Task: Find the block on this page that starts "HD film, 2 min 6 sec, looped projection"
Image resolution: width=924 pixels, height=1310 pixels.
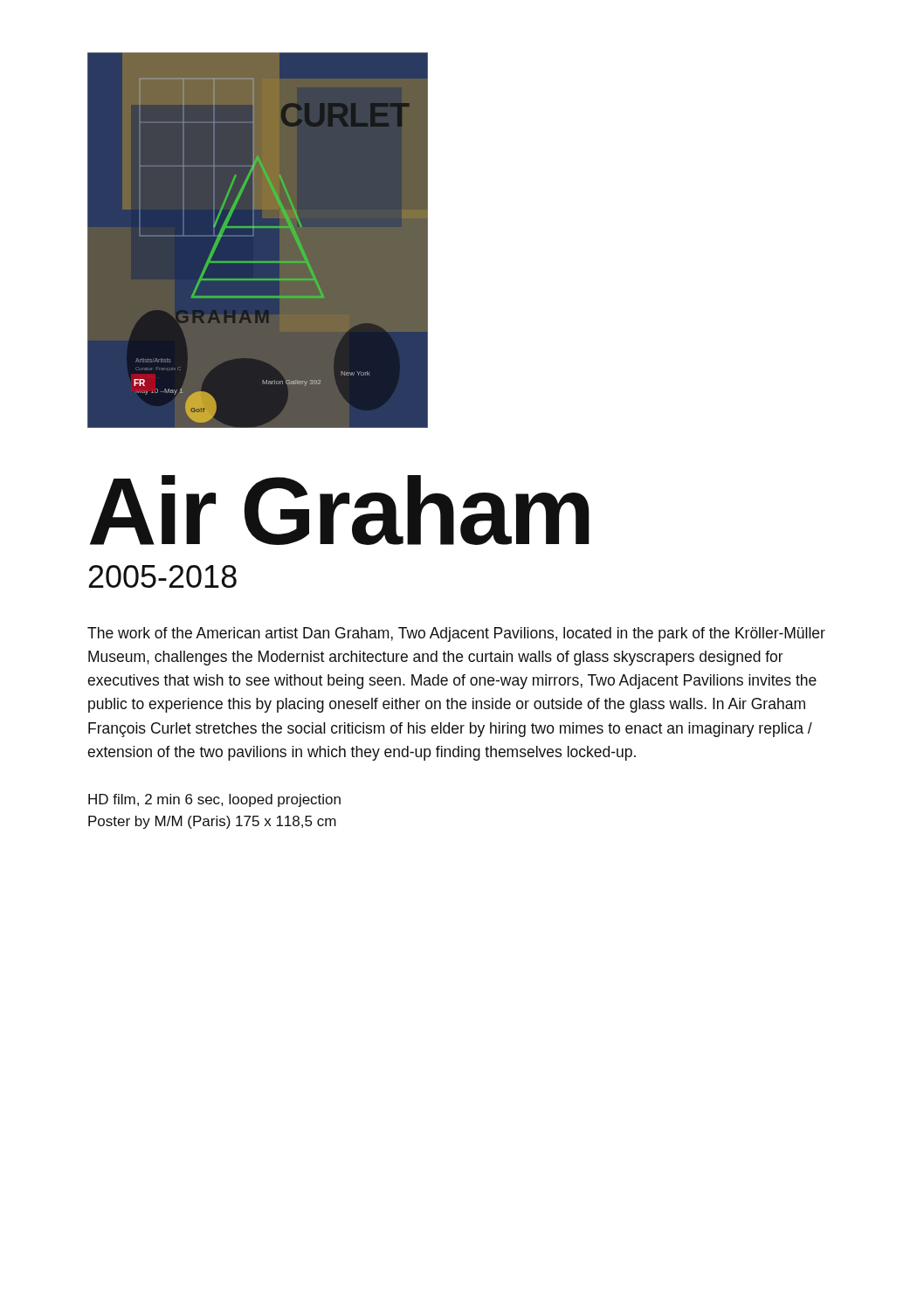Action: [214, 810]
